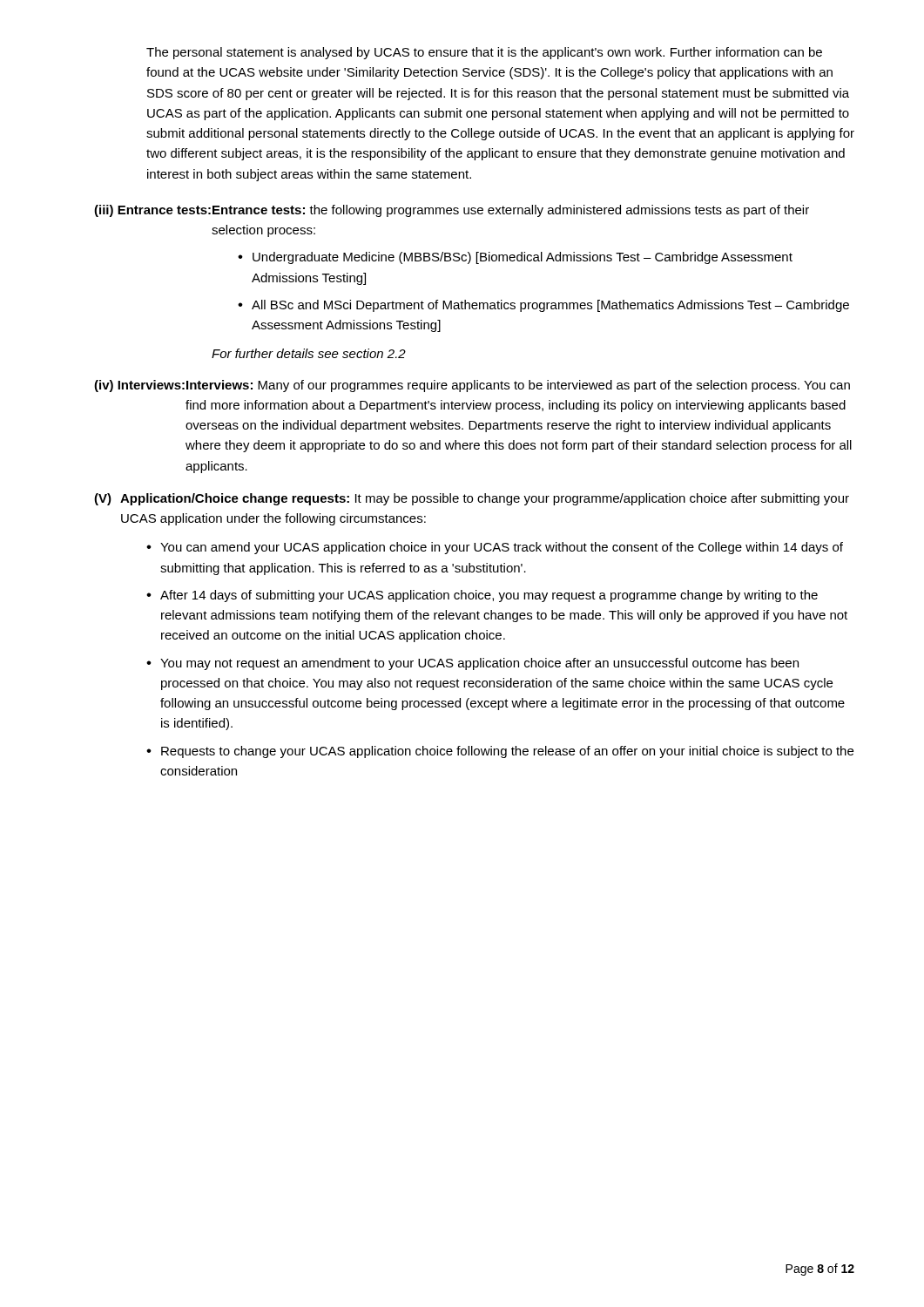The height and width of the screenshot is (1307, 924).
Task: Point to the block beginning "(V) Application/Choice change requests: It may"
Action: tap(474, 639)
